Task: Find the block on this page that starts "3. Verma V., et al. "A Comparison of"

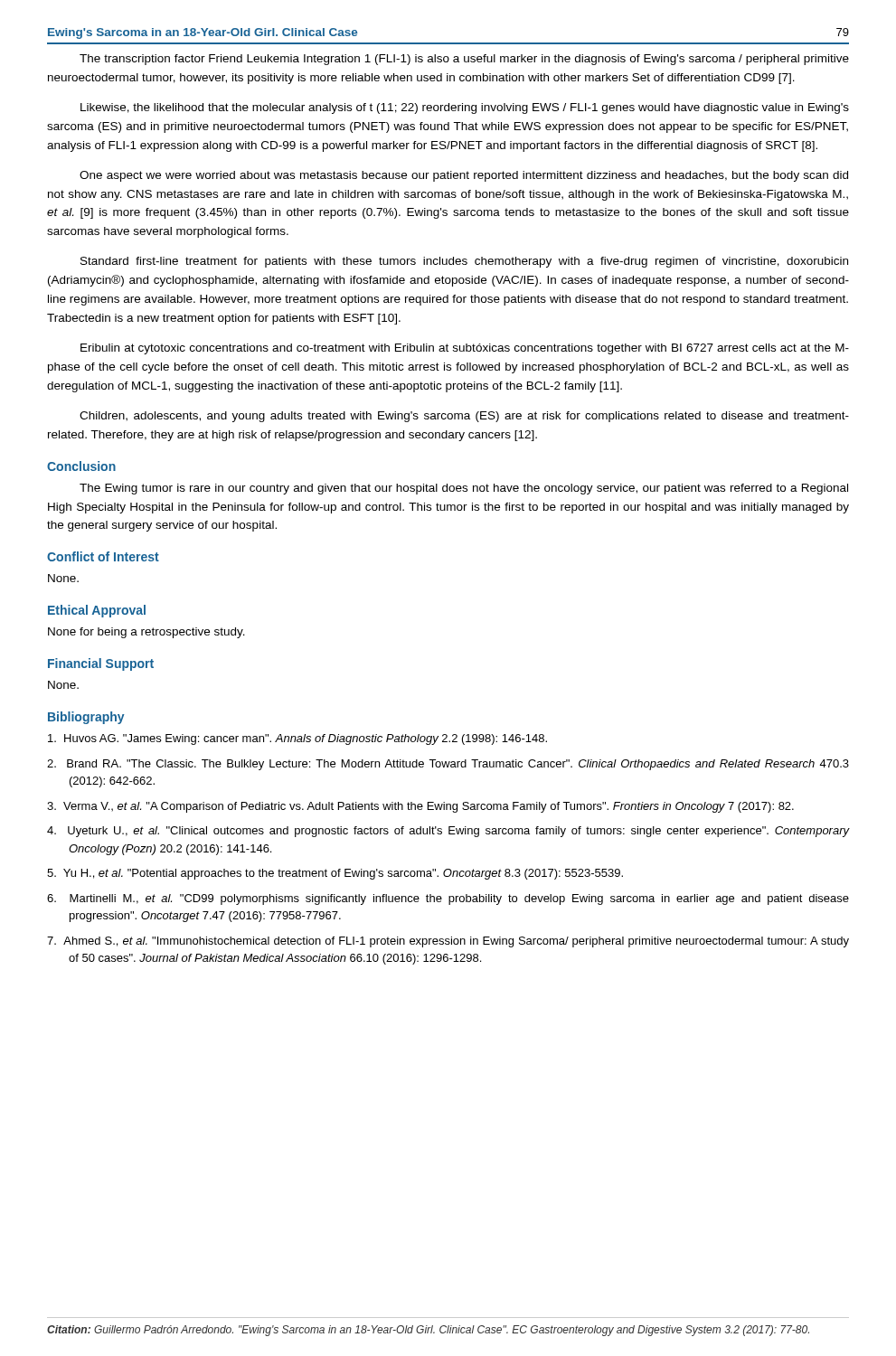Action: (421, 806)
